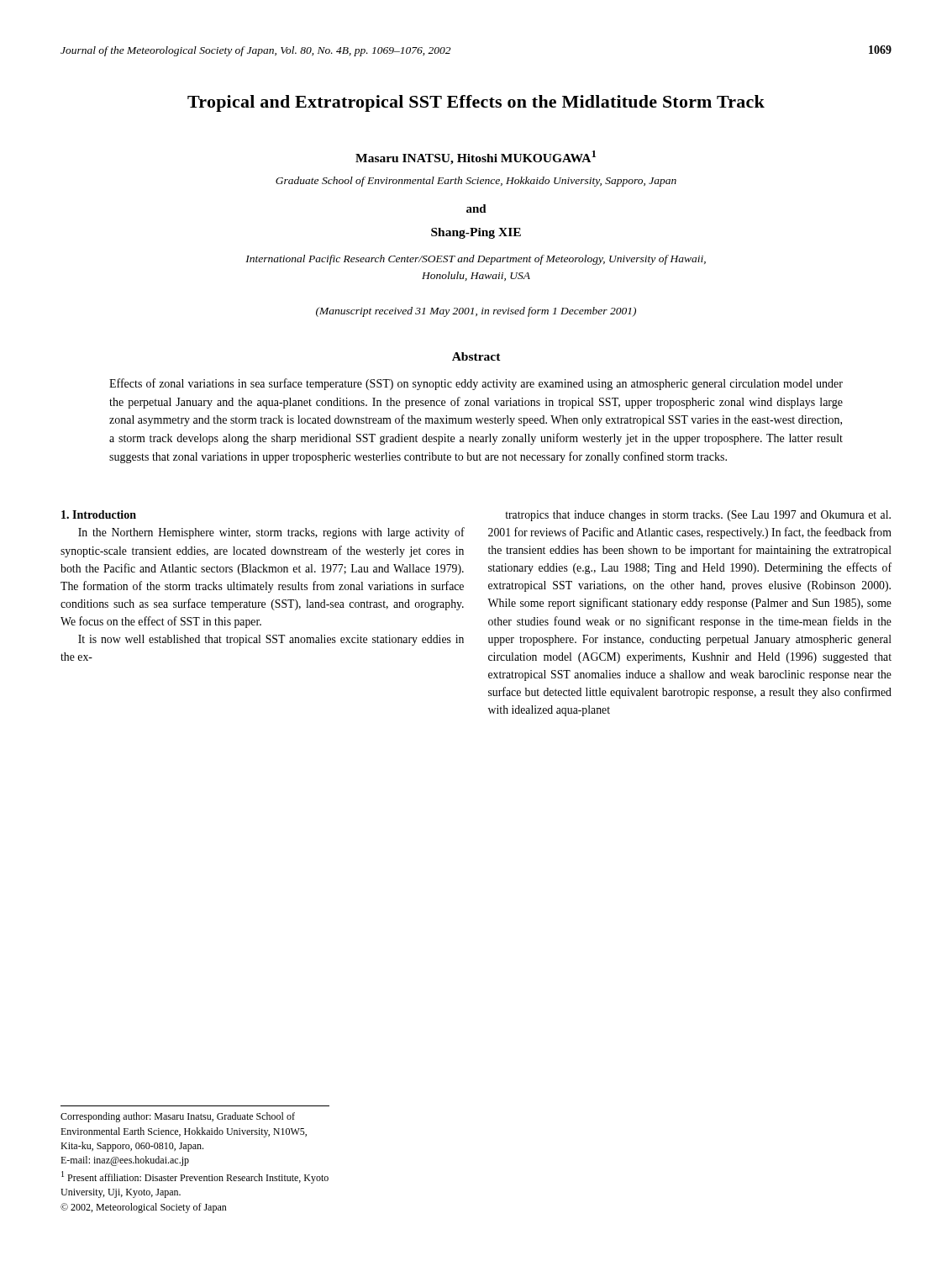Locate the passage starting "Tropical and Extratropical SST Effects on the Midlatitude"
952x1261 pixels.
click(476, 101)
